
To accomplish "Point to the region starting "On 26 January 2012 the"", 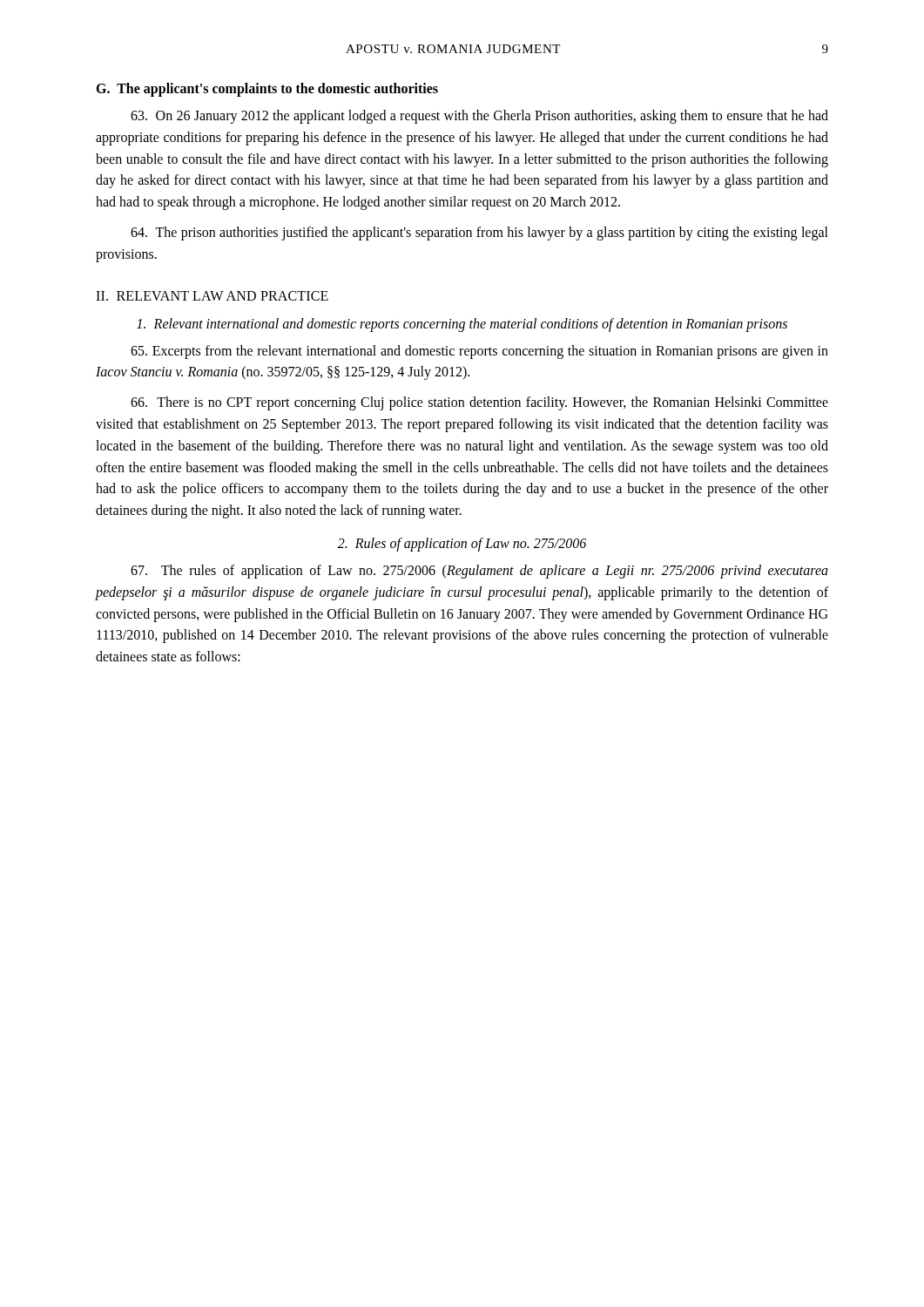I will pyautogui.click(x=462, y=159).
